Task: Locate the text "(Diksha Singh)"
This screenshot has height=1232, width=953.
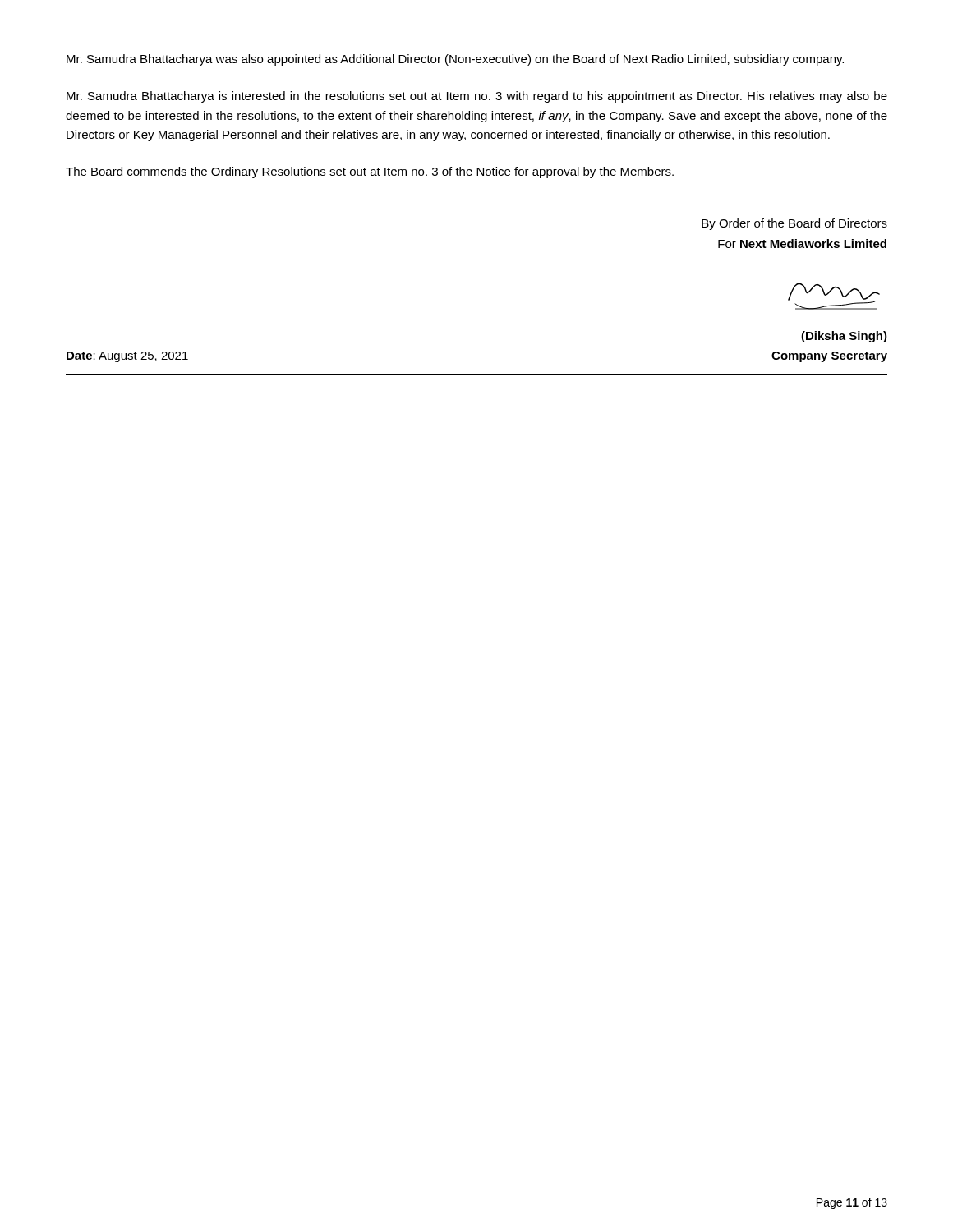Action: click(844, 336)
